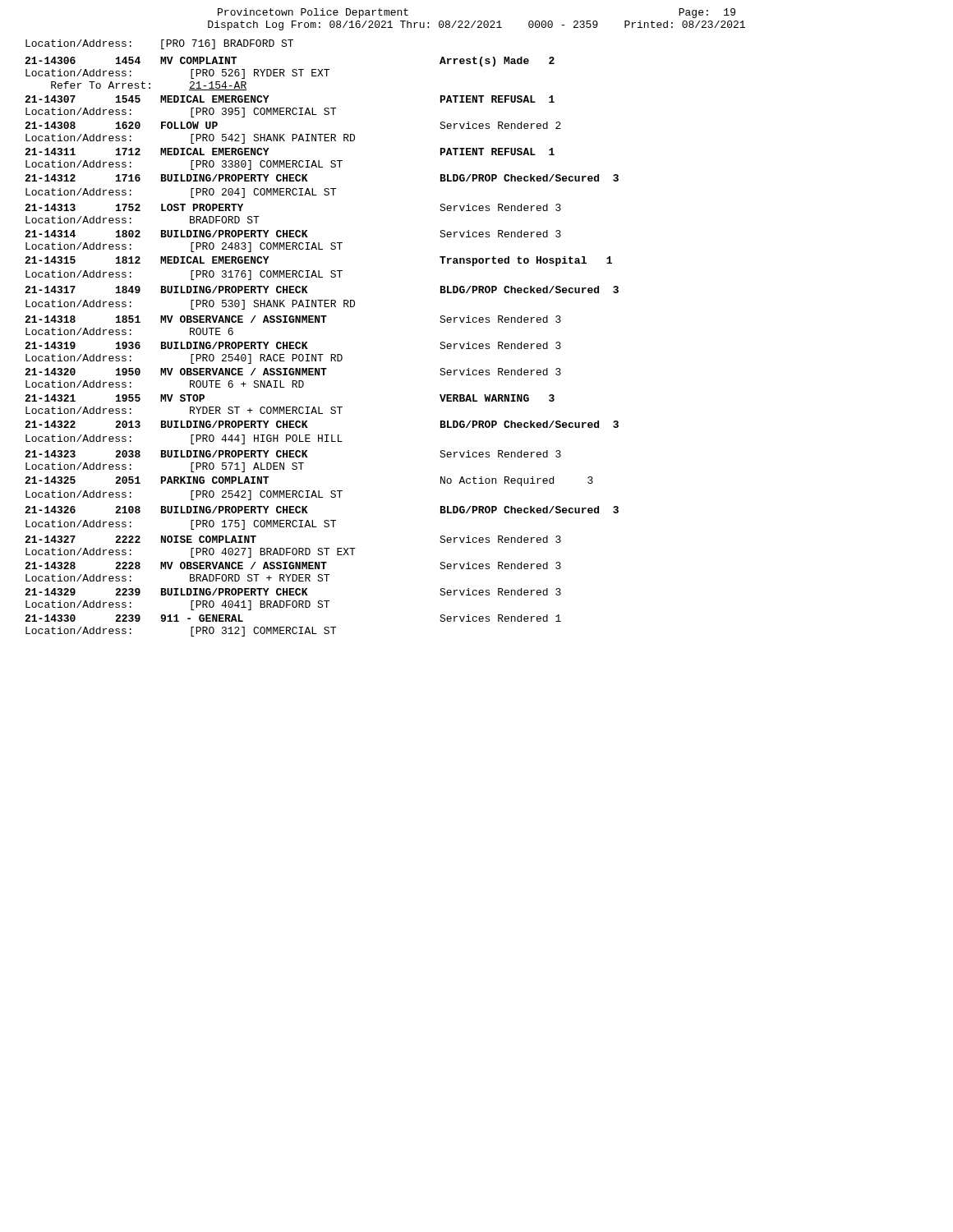Select the list item that reads "21-14328 2228 MV OBSERVANCE / ASSIGNMENT Services"

click(476, 573)
